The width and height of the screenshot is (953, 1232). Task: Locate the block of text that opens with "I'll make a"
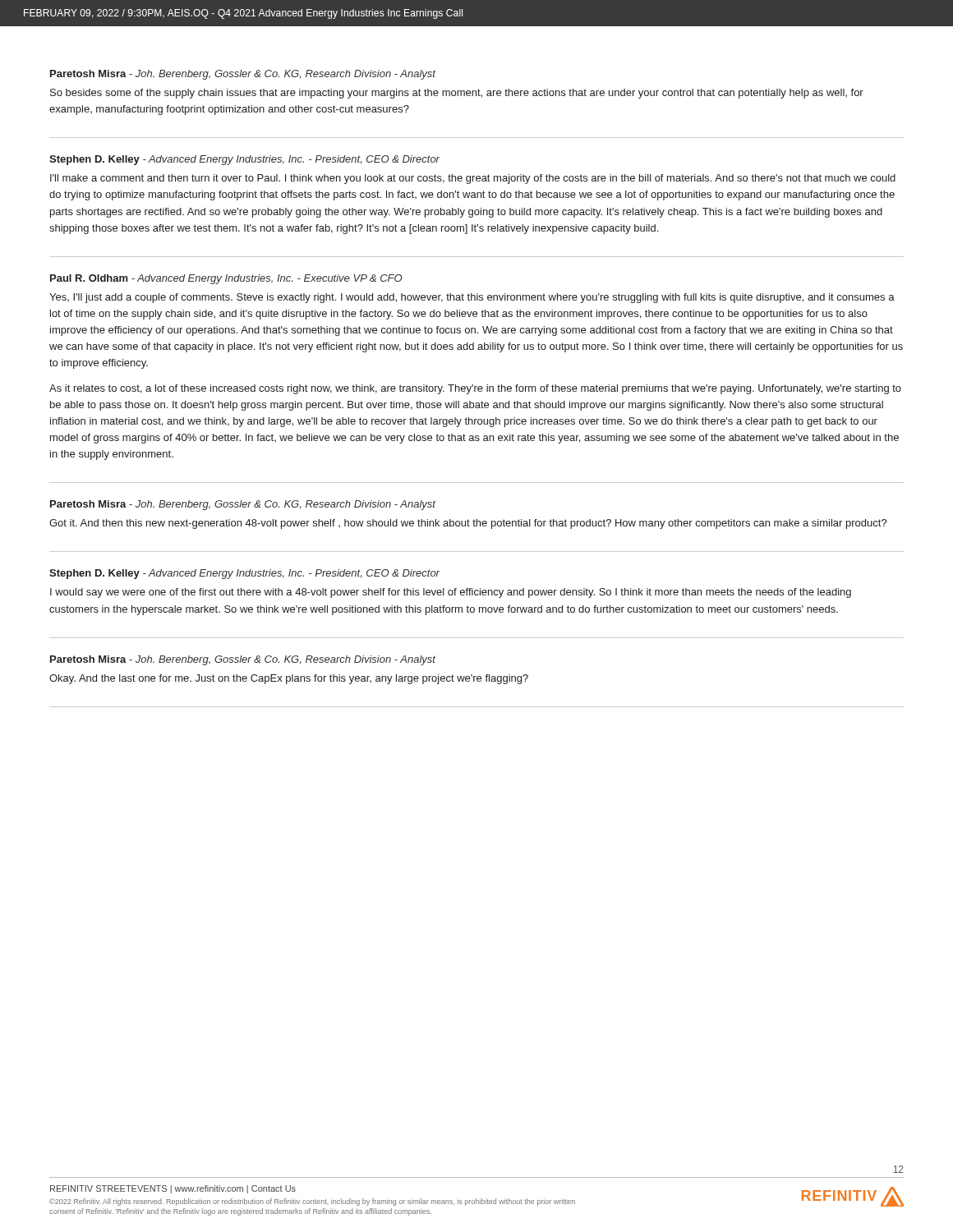pyautogui.click(x=472, y=203)
